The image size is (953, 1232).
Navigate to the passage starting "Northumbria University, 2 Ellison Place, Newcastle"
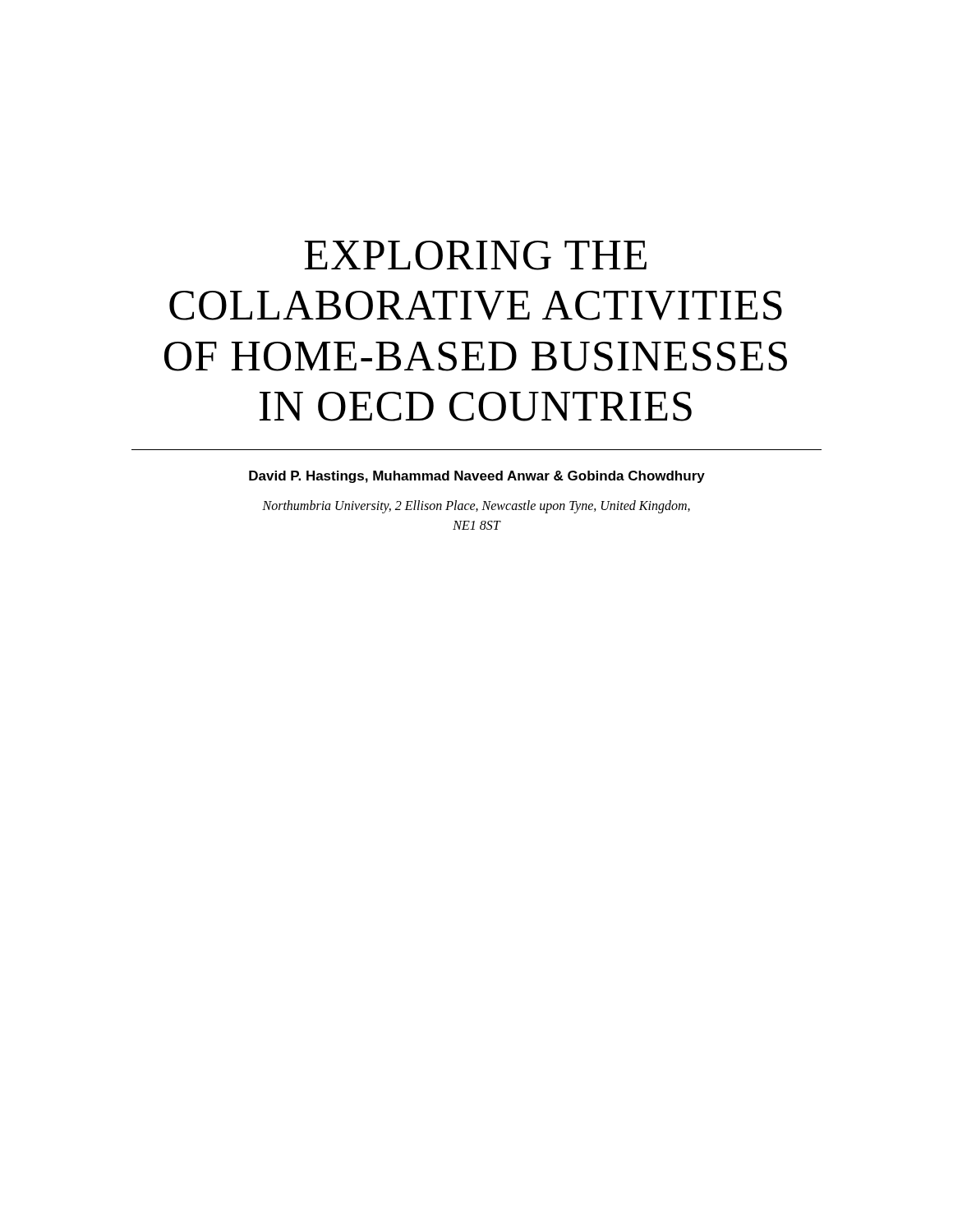click(476, 516)
